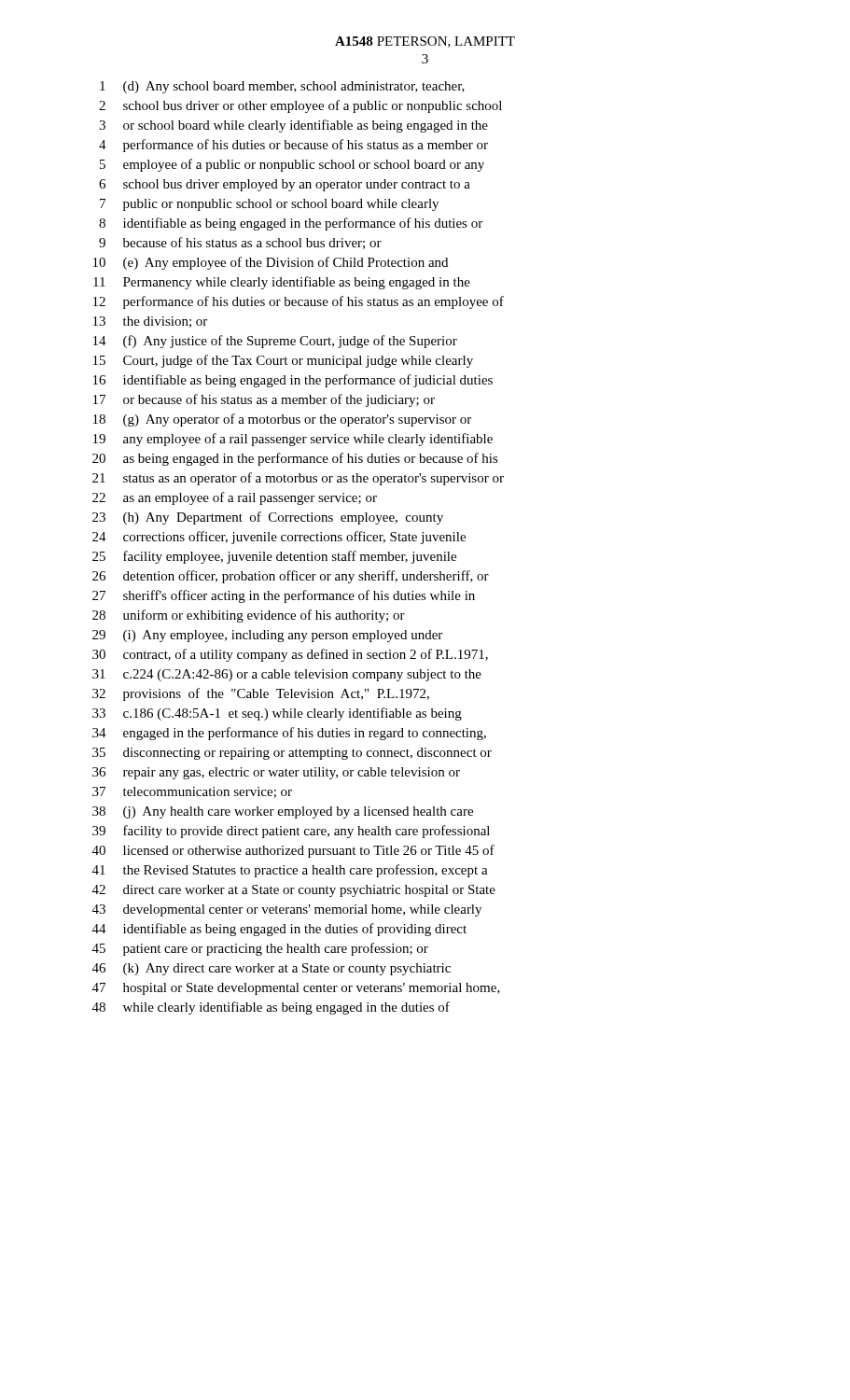This screenshot has height=1400, width=850.
Task: Locate the block of text that opens with "1 (d) Any school board member,"
Action: click(x=425, y=547)
